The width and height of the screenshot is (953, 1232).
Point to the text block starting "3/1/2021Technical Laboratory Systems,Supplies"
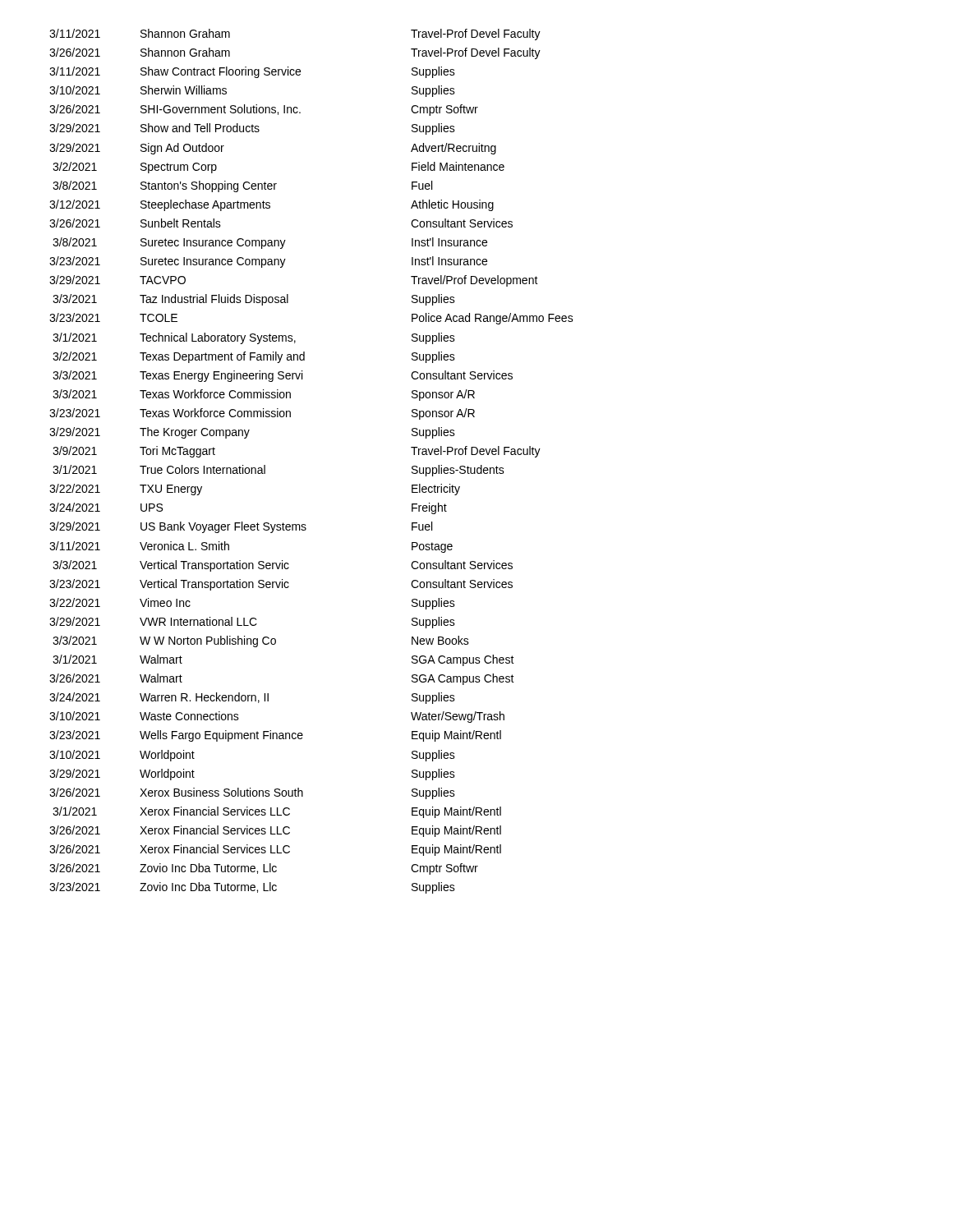[x=254, y=338]
